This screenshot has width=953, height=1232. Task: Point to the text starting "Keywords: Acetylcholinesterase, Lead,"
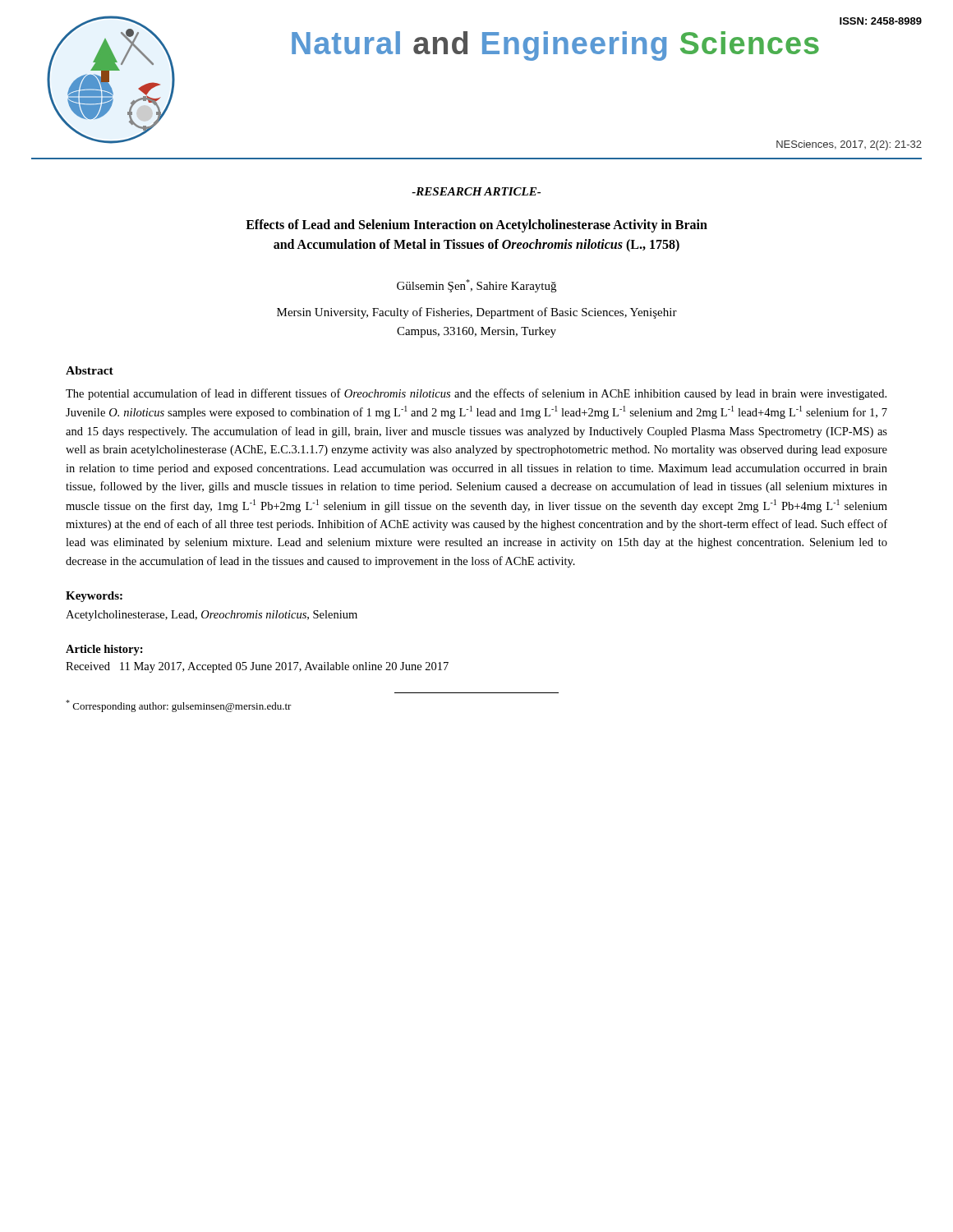[x=212, y=605]
